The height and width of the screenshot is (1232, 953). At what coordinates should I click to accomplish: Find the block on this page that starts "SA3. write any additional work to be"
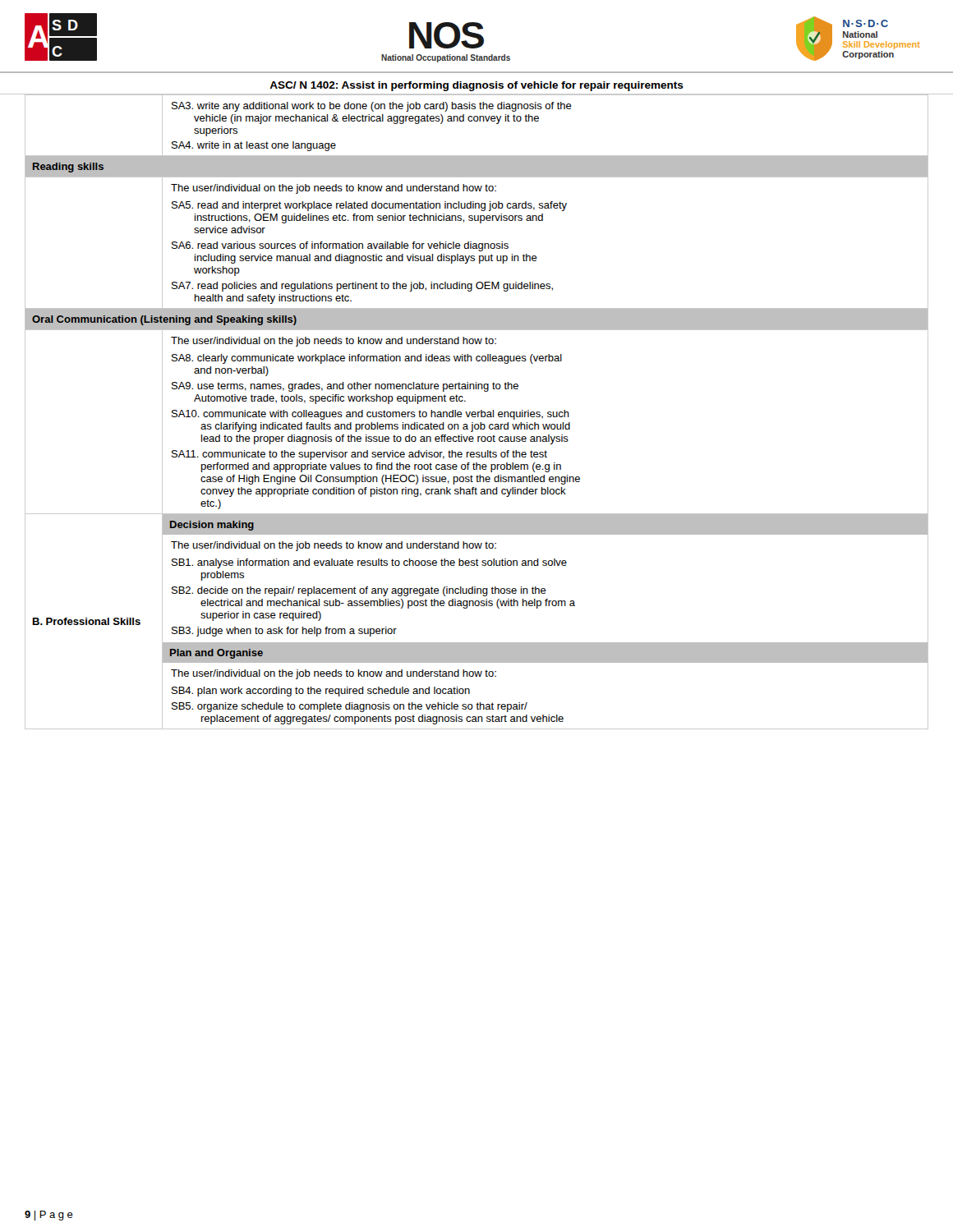(371, 118)
